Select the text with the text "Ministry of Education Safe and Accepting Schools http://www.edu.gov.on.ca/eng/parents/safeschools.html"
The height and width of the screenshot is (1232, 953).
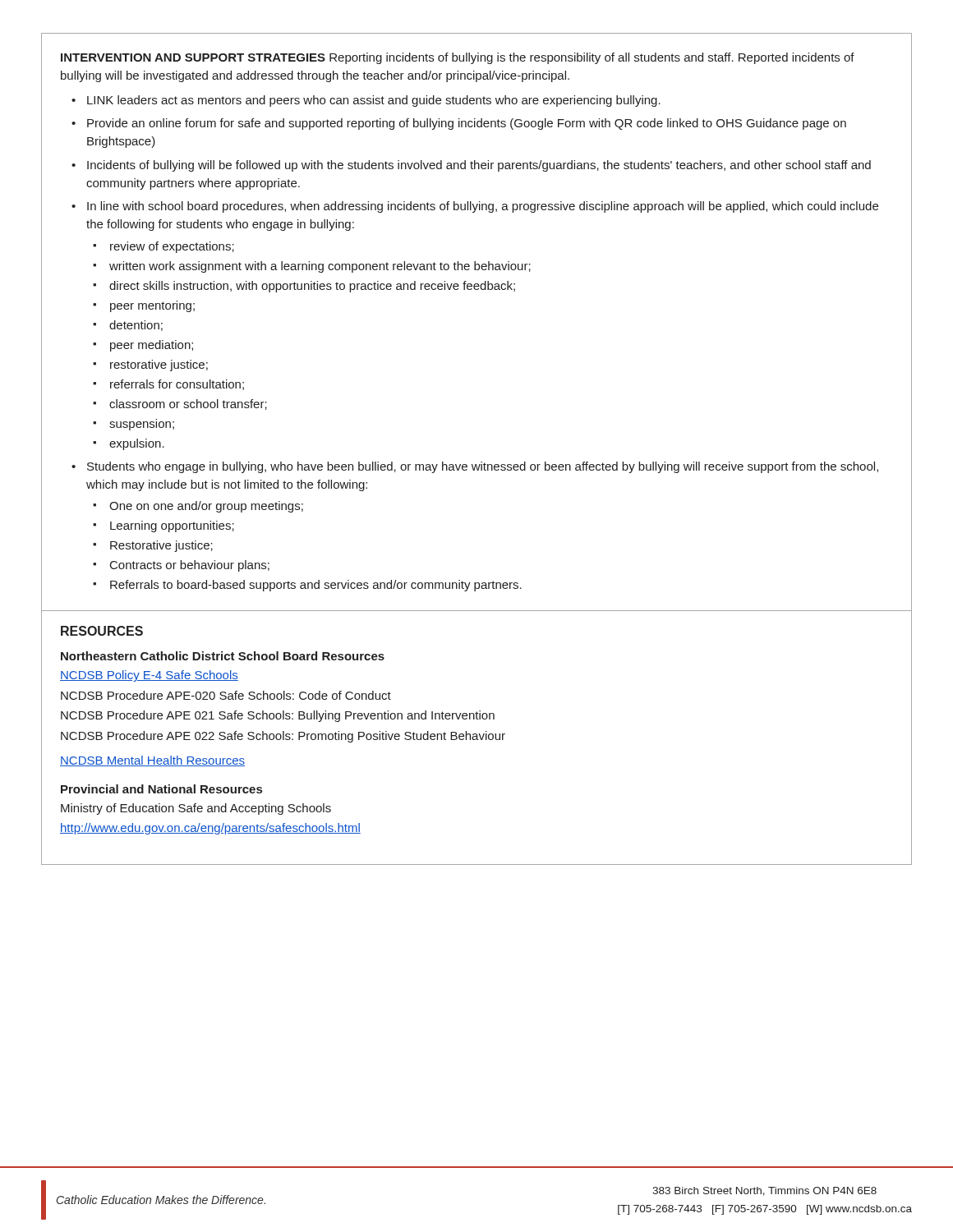(x=196, y=809)
